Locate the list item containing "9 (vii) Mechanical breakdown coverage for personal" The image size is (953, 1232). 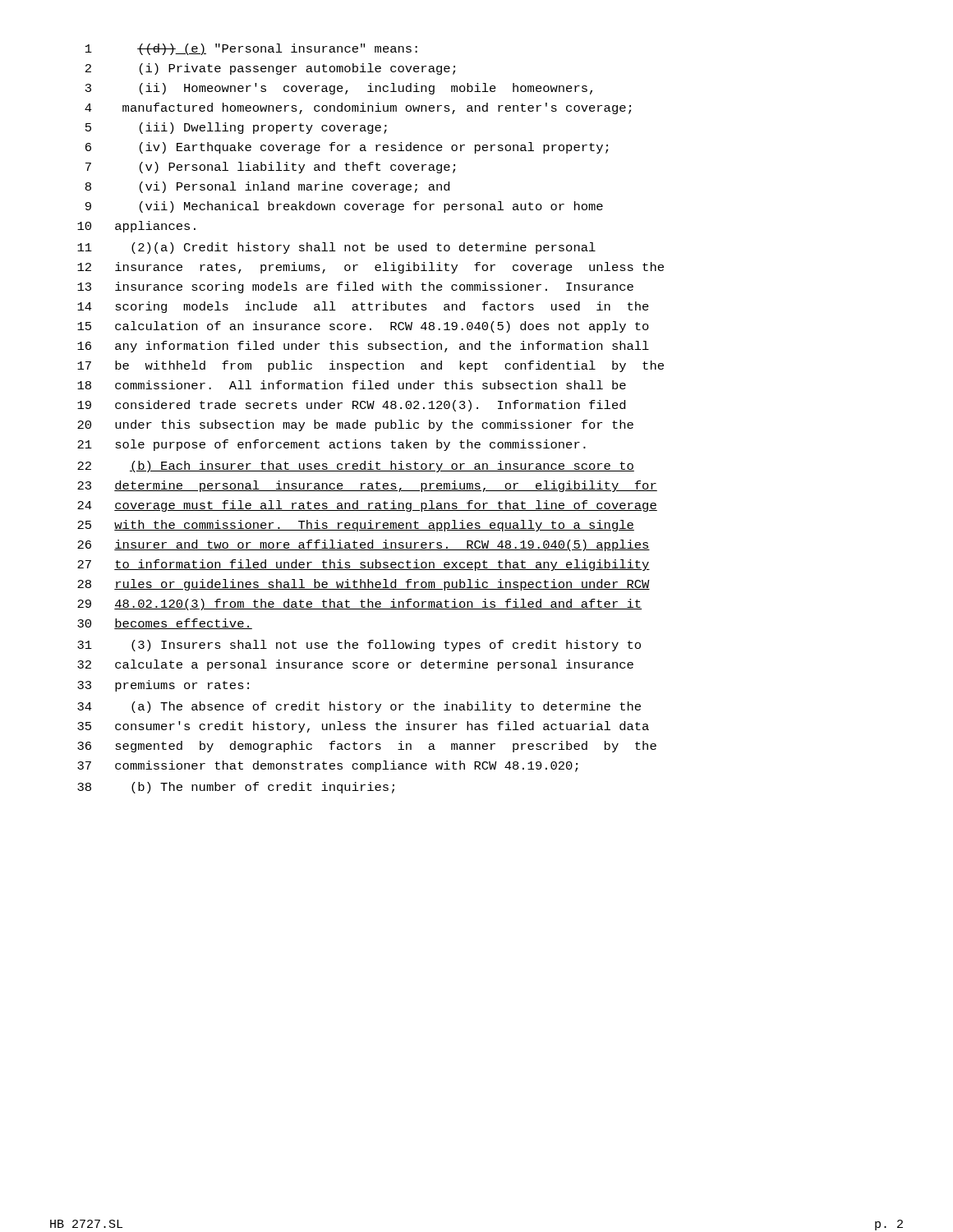point(476,207)
